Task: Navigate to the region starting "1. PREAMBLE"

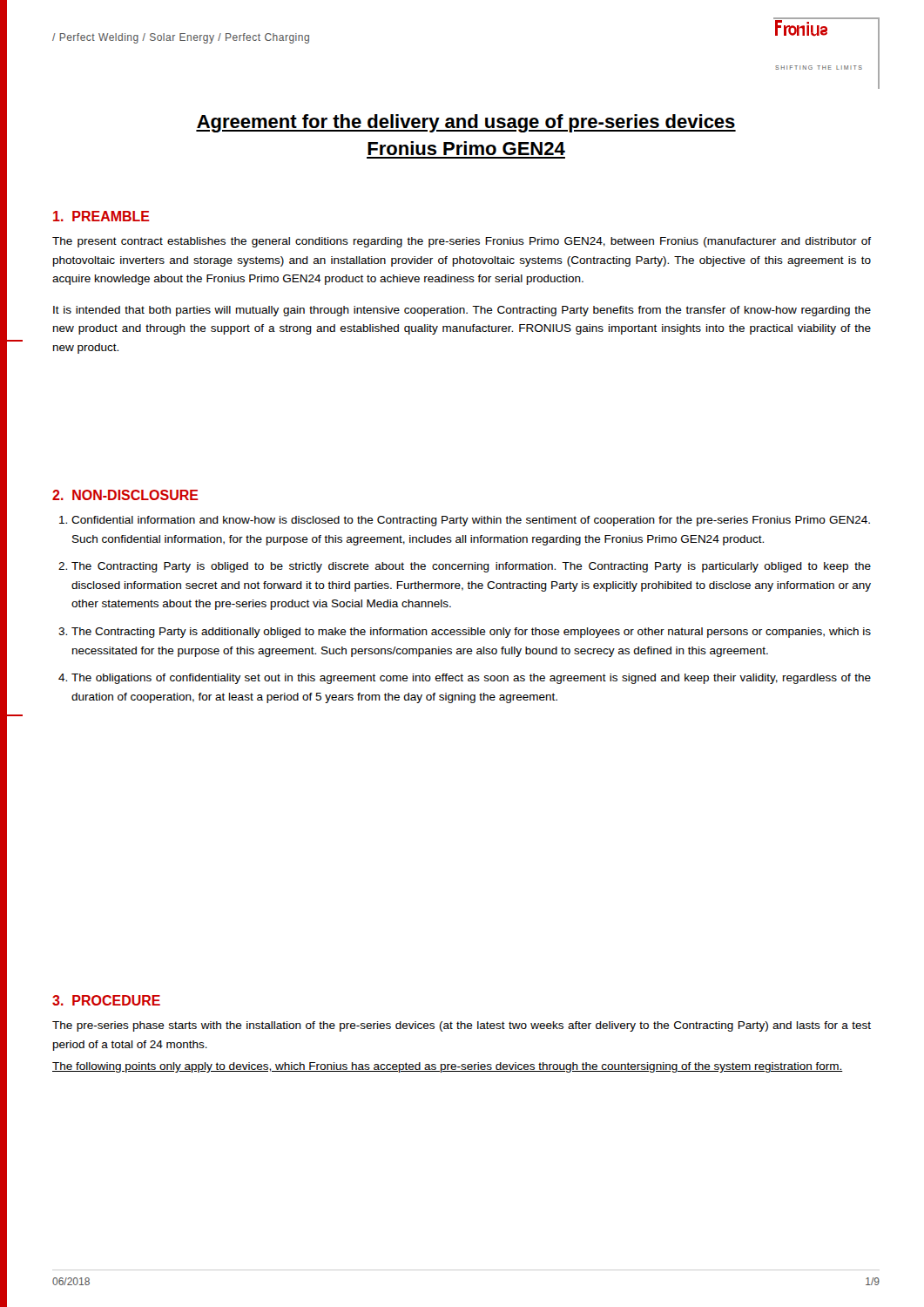Action: (101, 217)
